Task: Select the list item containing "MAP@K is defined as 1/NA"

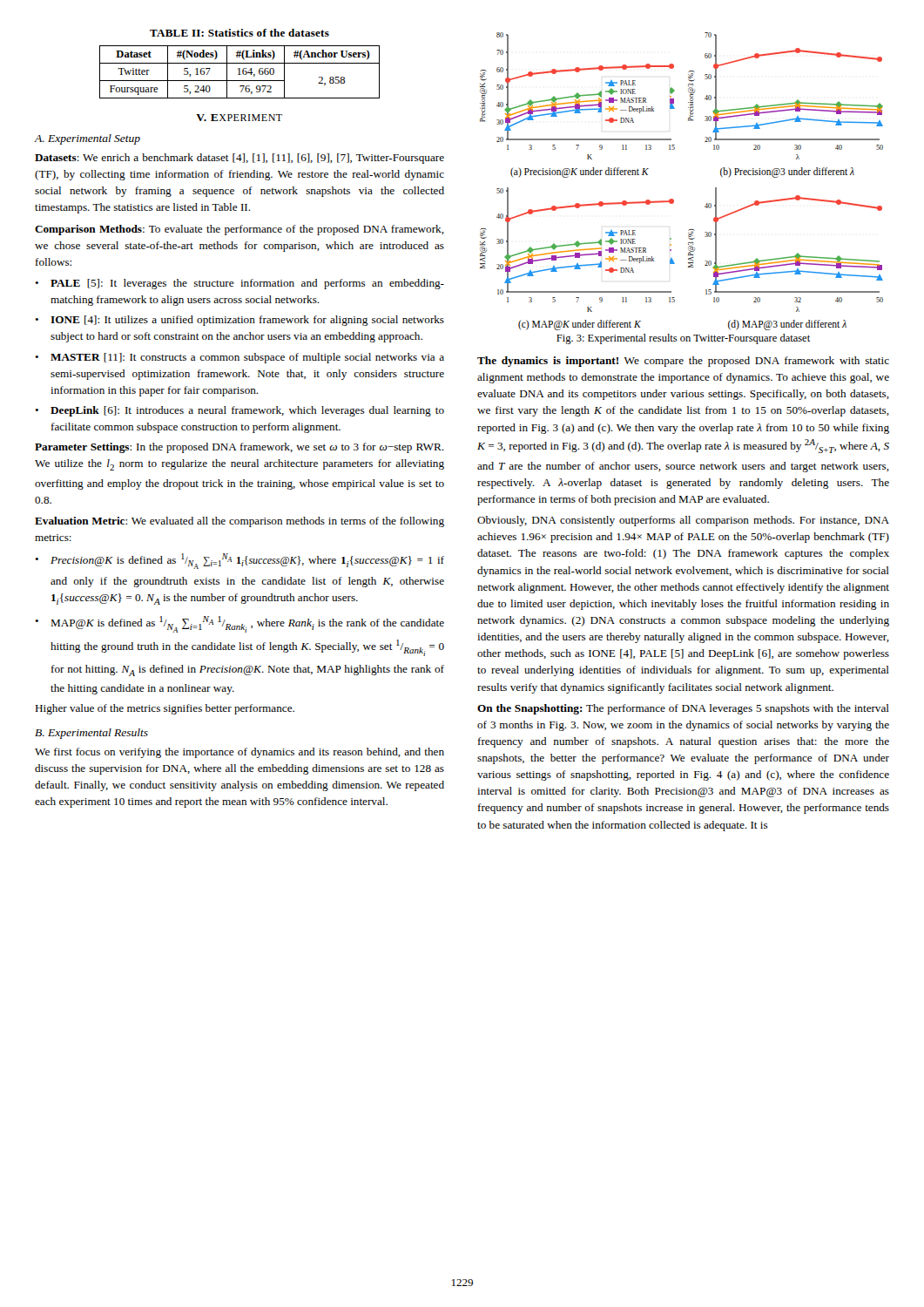Action: [x=247, y=654]
